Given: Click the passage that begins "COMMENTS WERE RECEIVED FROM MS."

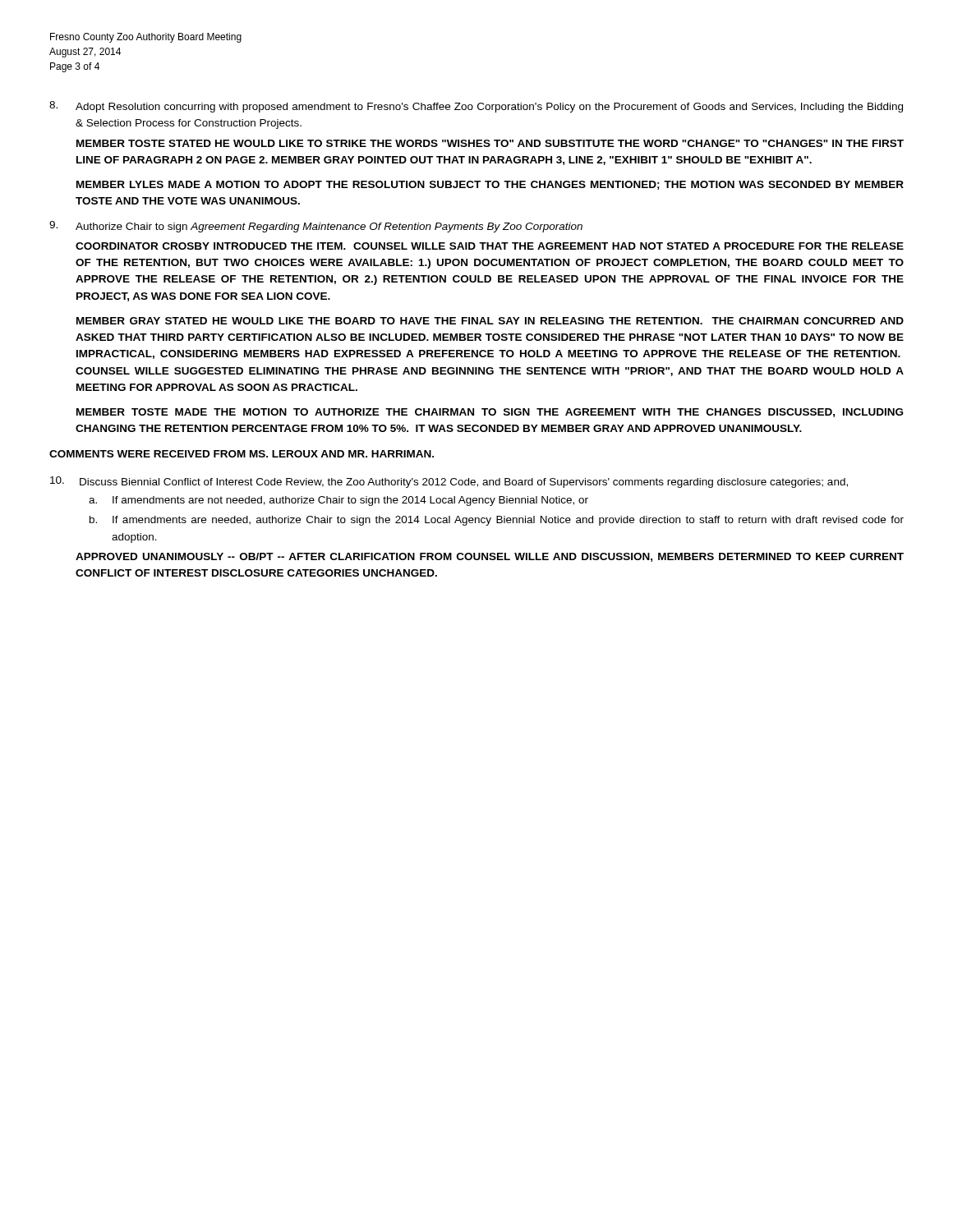Looking at the screenshot, I should pyautogui.click(x=242, y=453).
